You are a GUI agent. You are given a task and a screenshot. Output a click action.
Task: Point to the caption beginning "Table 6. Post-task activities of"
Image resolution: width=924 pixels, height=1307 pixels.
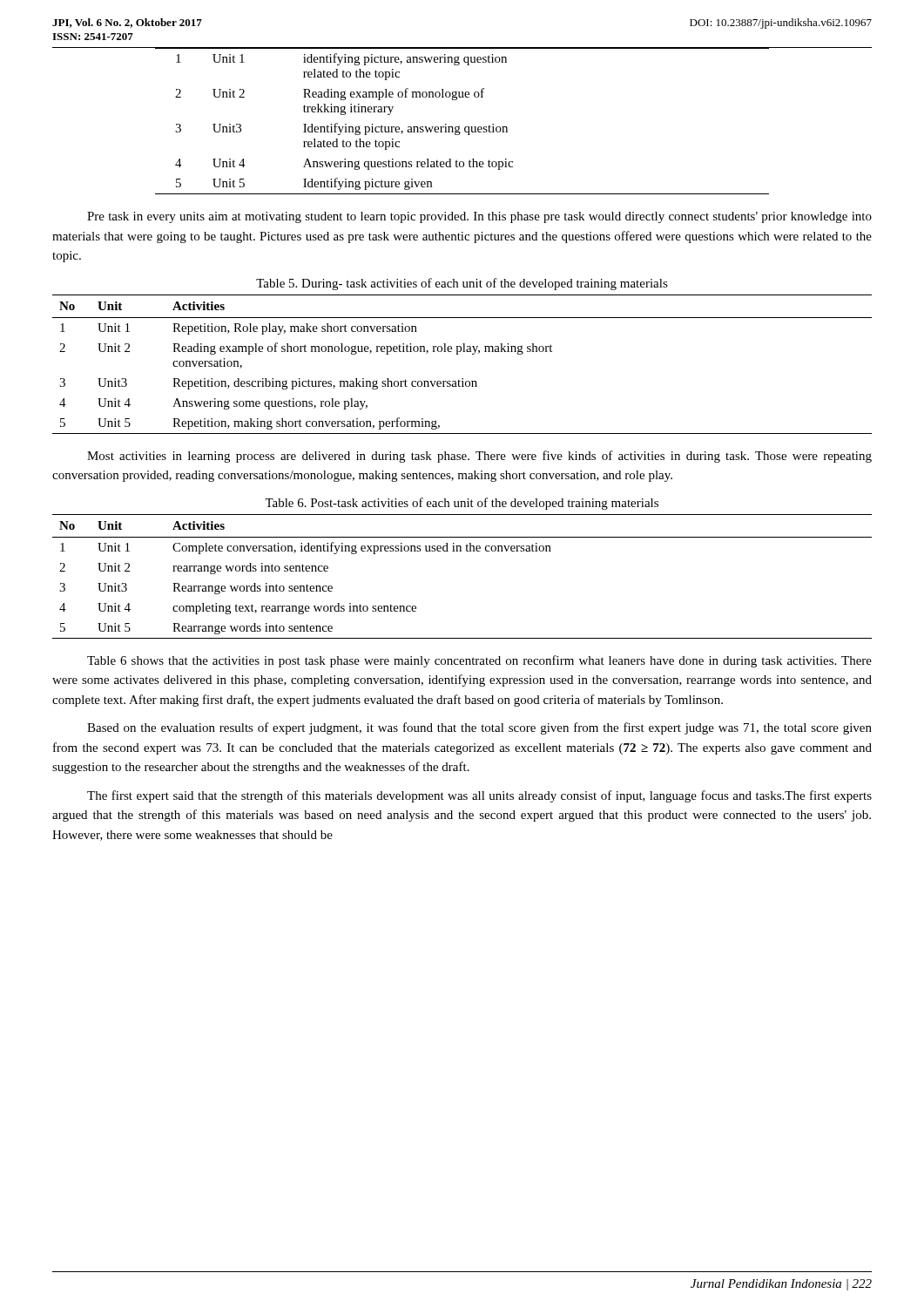(462, 502)
